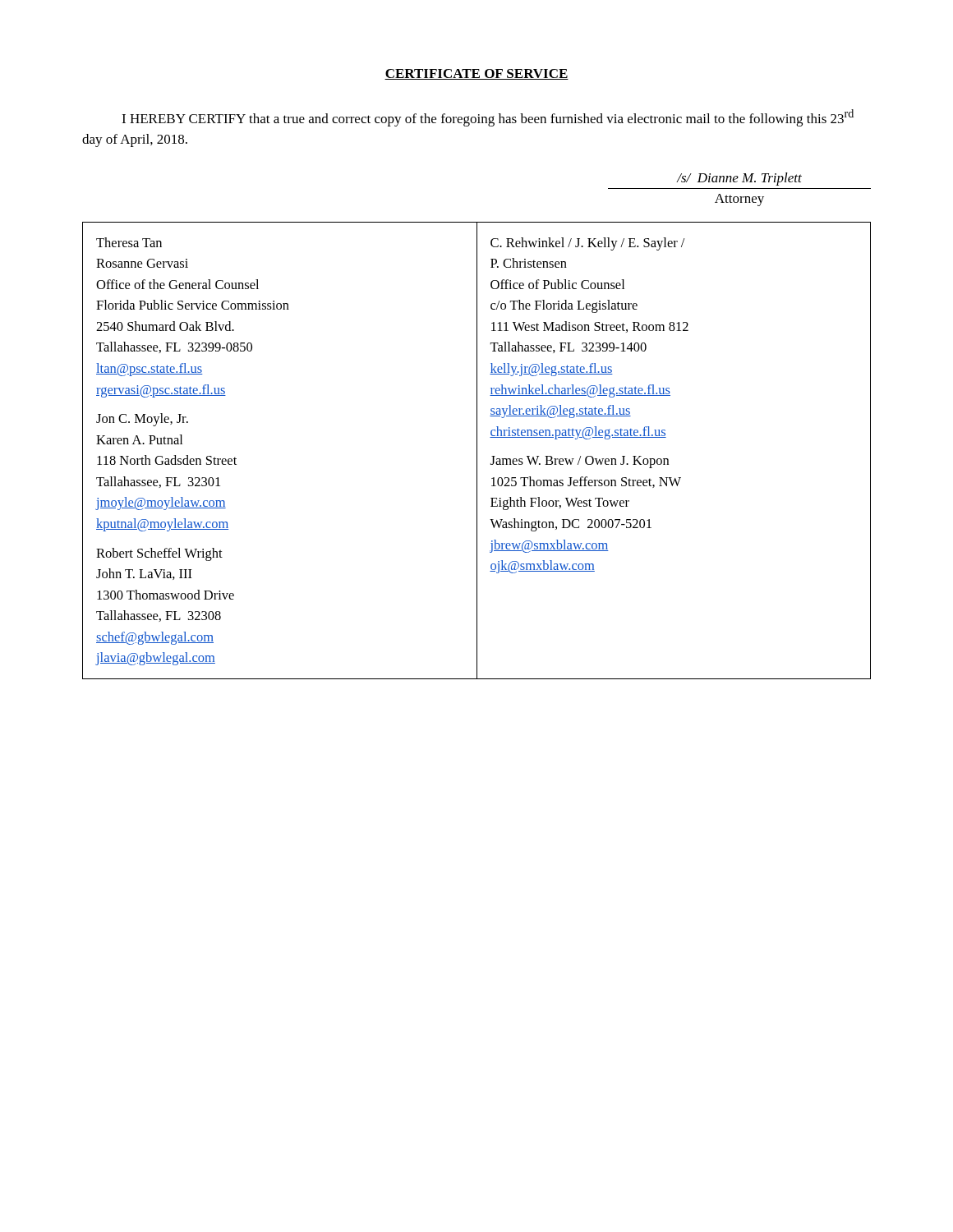Locate the table with the text "C. Rehwinkel / J."
953x1232 pixels.
(x=476, y=450)
